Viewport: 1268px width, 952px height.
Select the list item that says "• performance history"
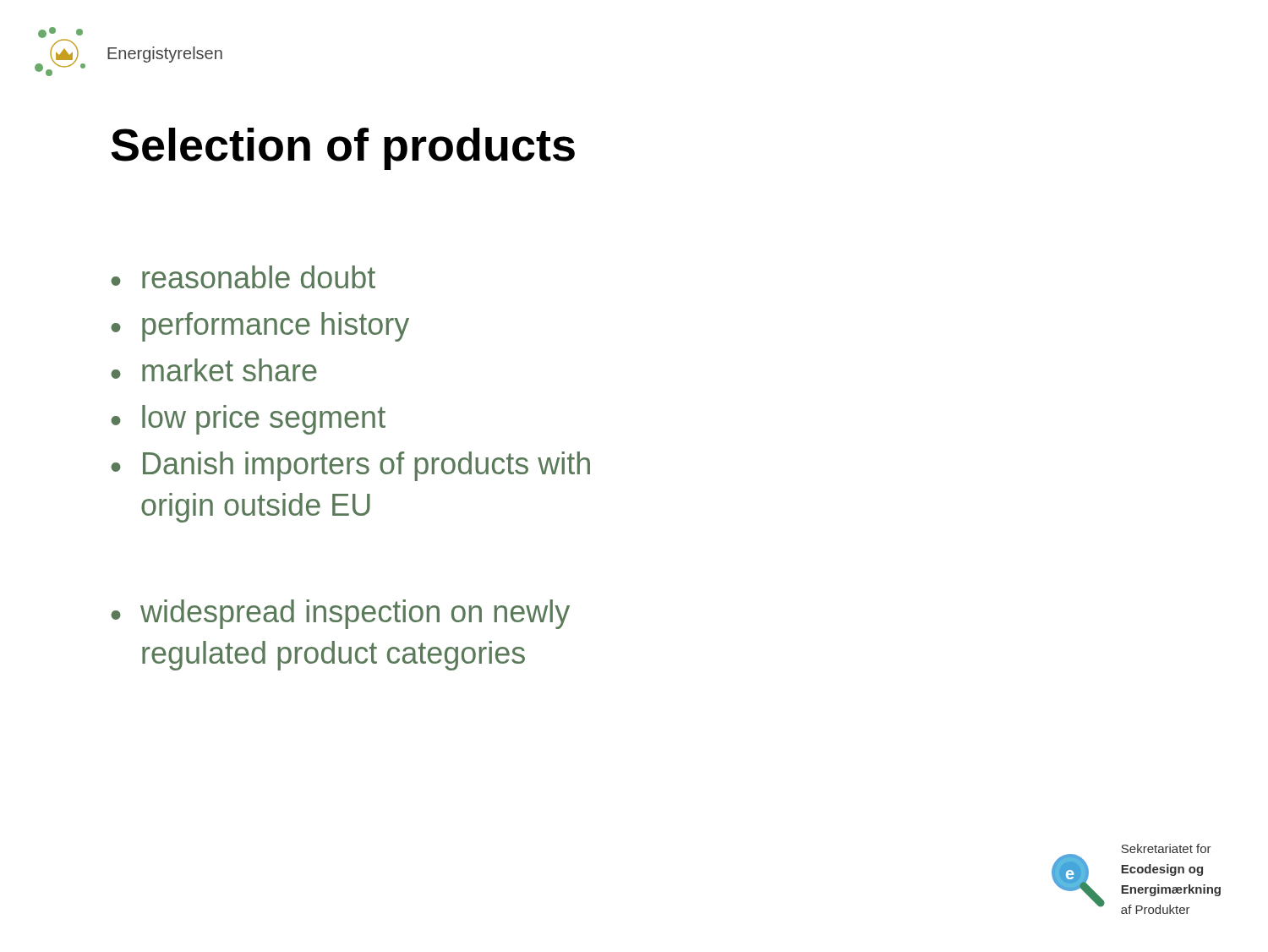(260, 327)
